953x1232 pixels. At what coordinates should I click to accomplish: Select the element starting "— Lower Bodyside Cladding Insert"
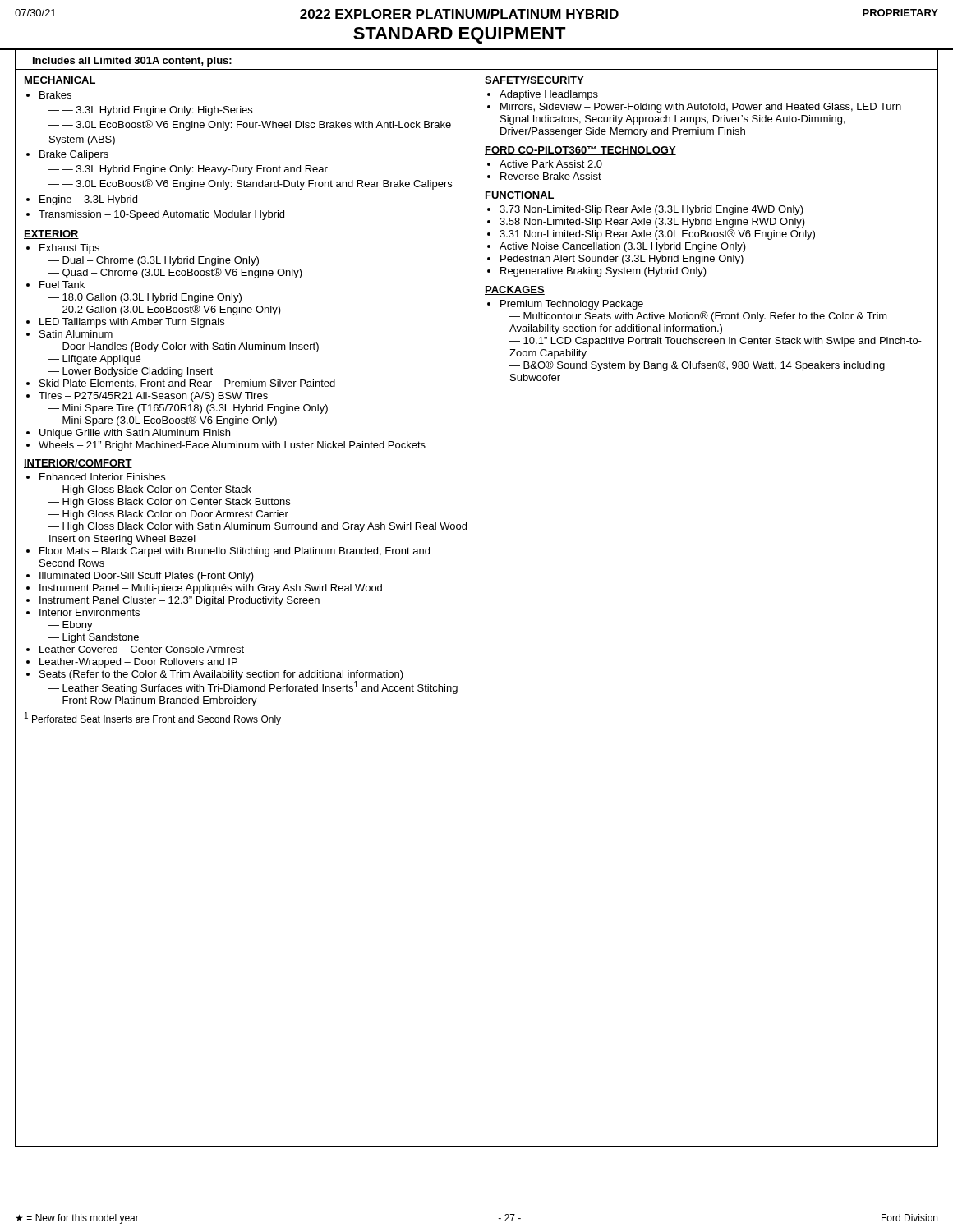131,371
